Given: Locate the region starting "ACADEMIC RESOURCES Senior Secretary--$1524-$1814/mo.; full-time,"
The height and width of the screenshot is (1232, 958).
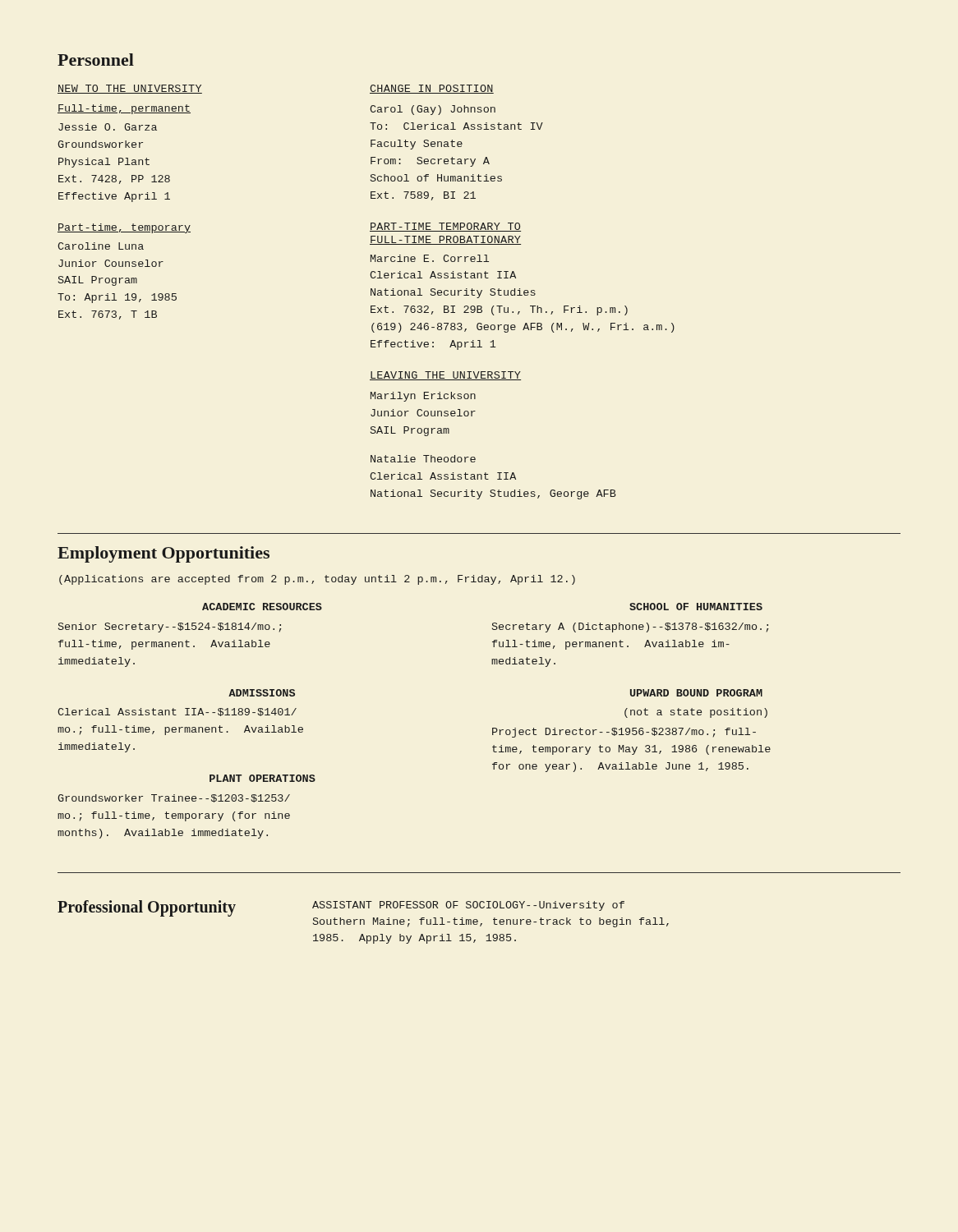Looking at the screenshot, I should pyautogui.click(x=262, y=633).
